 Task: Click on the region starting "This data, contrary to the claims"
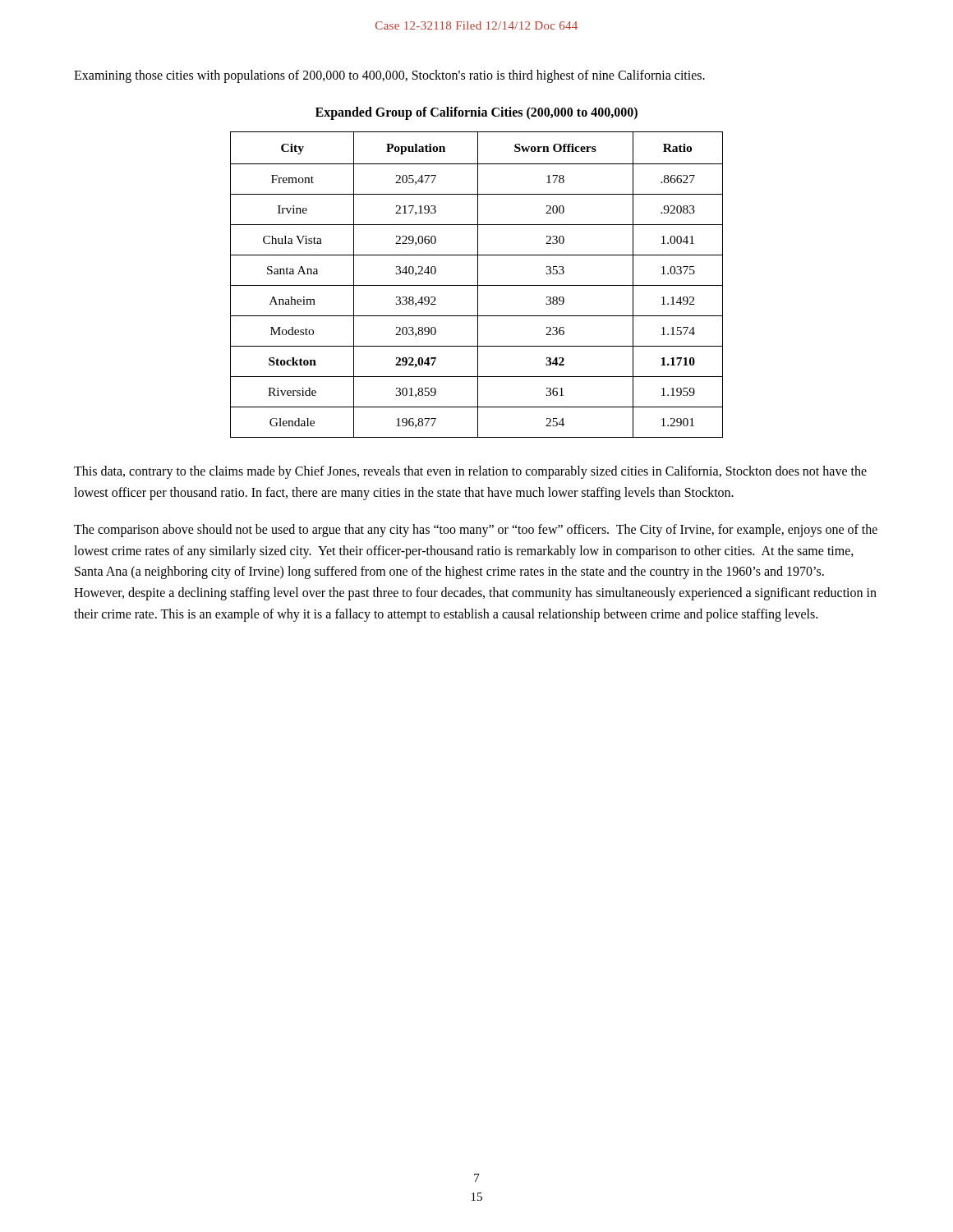coord(470,482)
